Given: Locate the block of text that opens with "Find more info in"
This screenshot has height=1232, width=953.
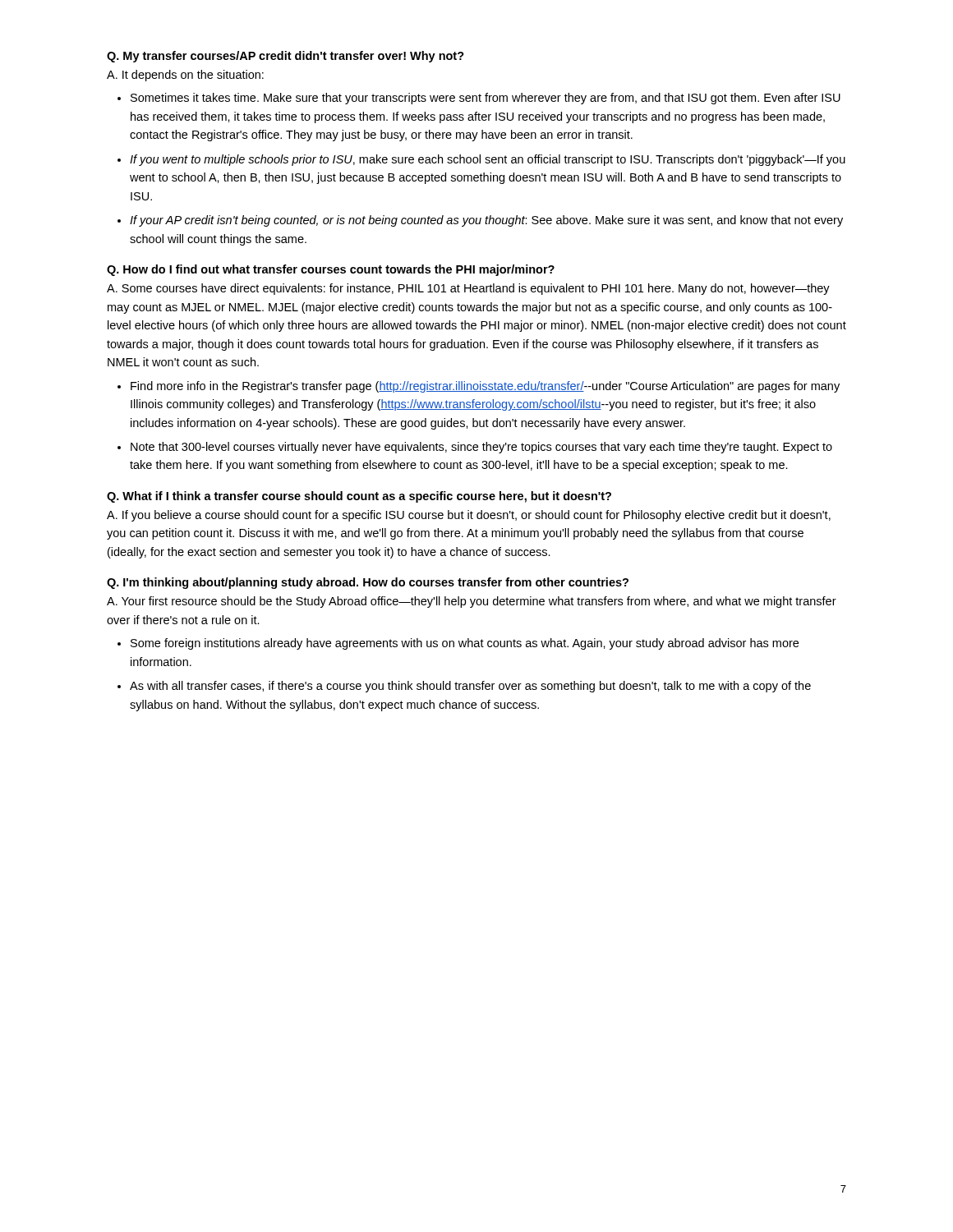Looking at the screenshot, I should [x=476, y=426].
